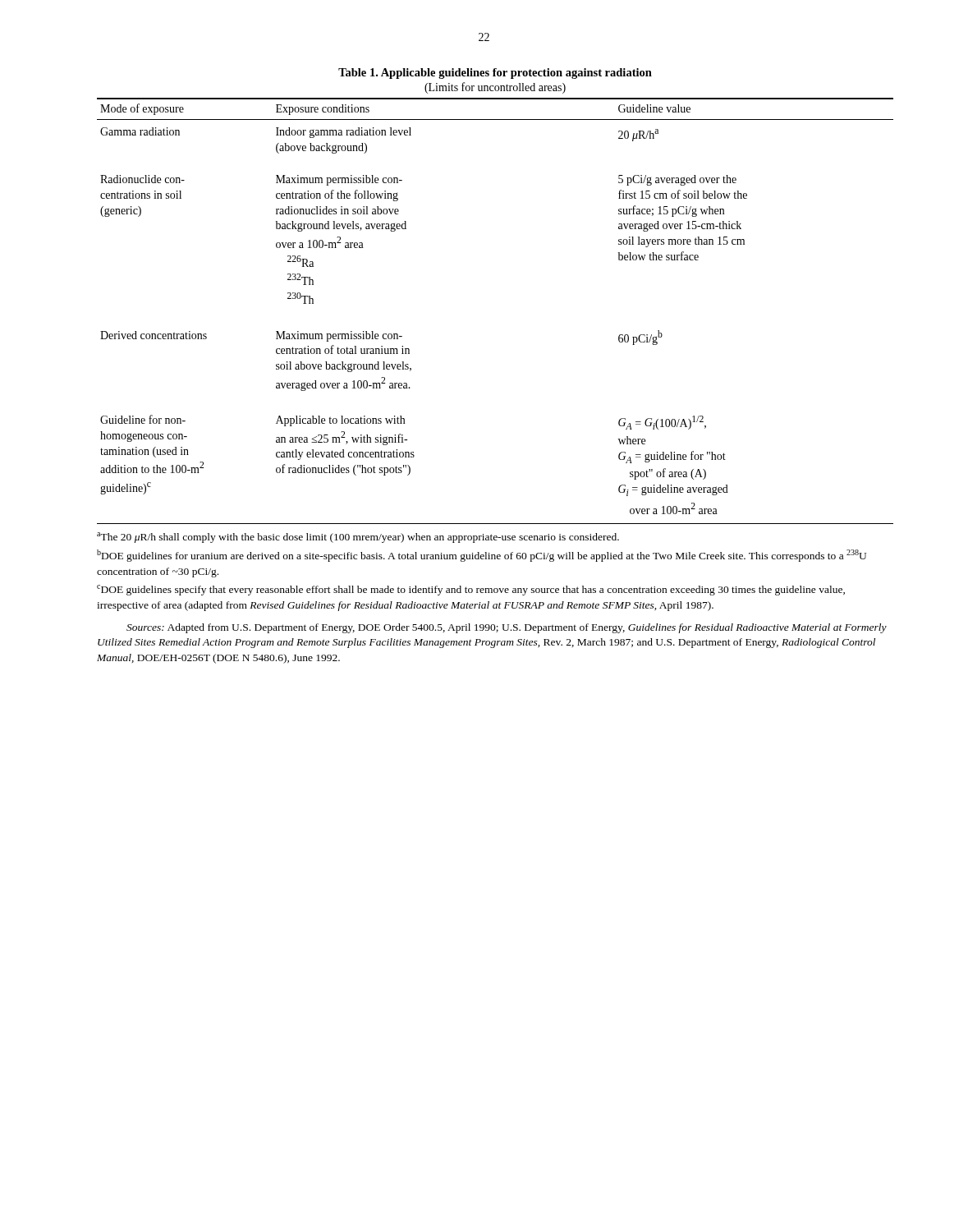Select the table that reads "G A = G"

tap(495, 311)
